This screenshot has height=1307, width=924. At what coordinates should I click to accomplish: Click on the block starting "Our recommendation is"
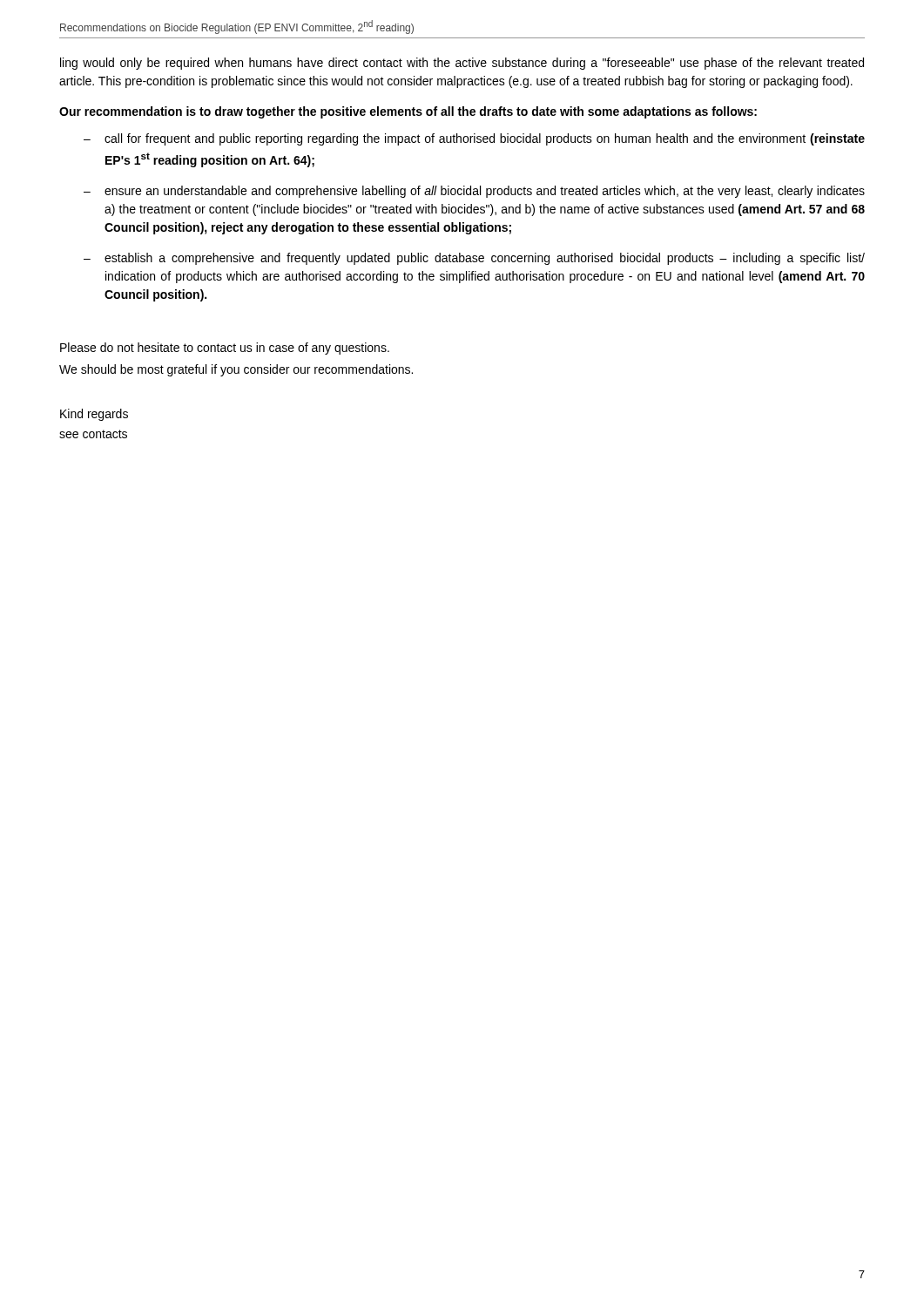point(408,112)
